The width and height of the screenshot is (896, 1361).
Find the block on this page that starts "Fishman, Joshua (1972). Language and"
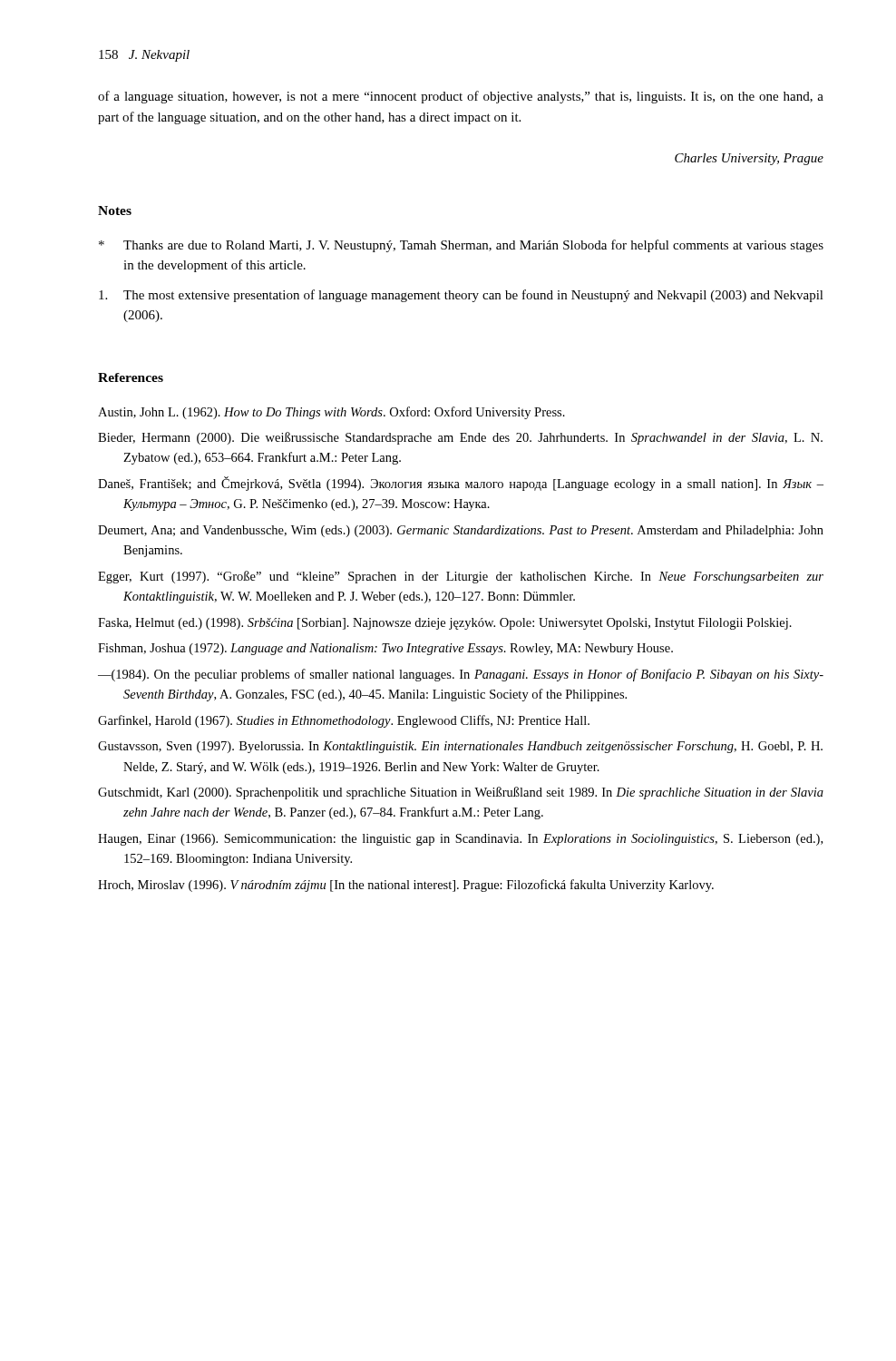pyautogui.click(x=386, y=648)
